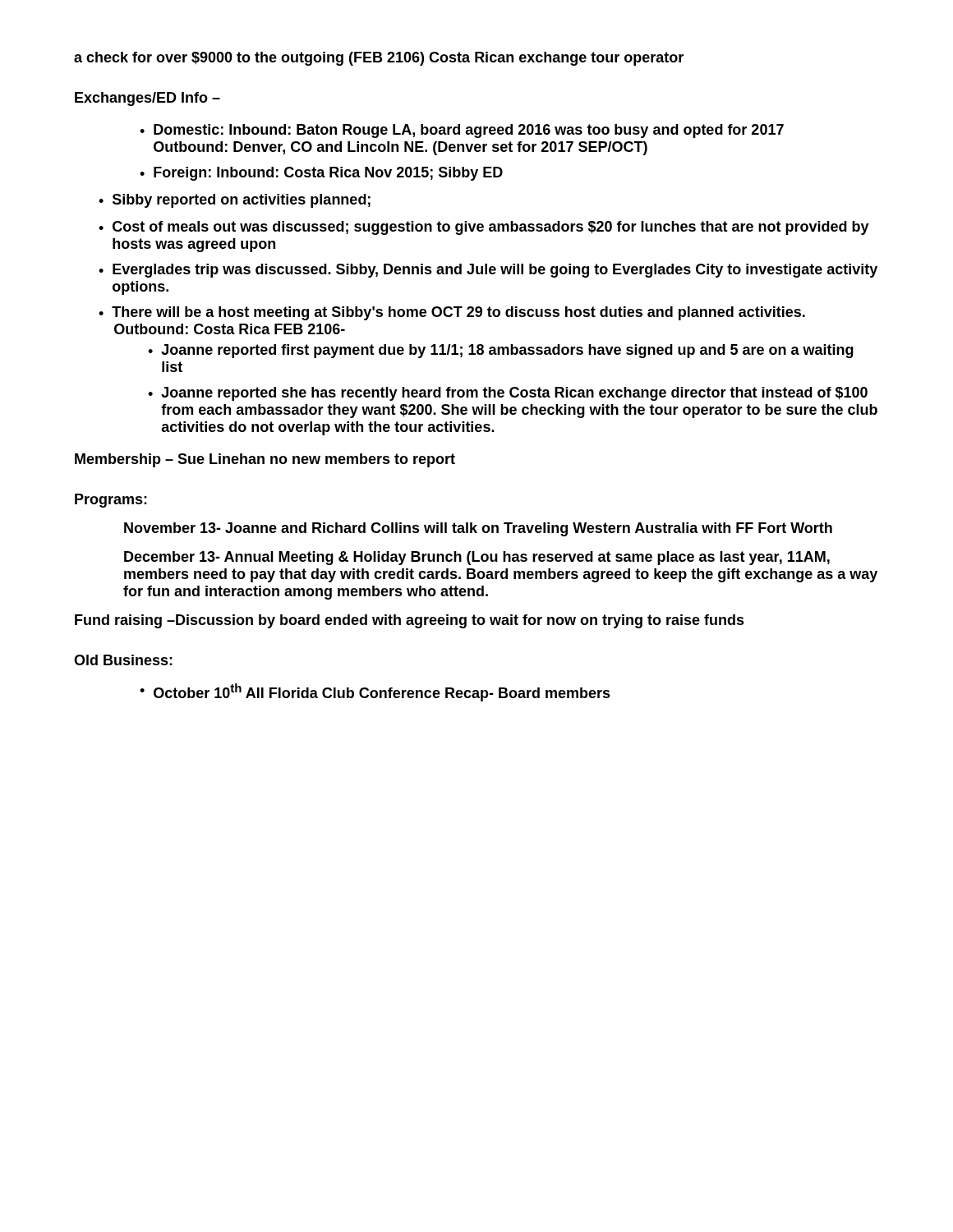Find the section header with the text "Old Business:"
The height and width of the screenshot is (1232, 953).
(x=124, y=660)
